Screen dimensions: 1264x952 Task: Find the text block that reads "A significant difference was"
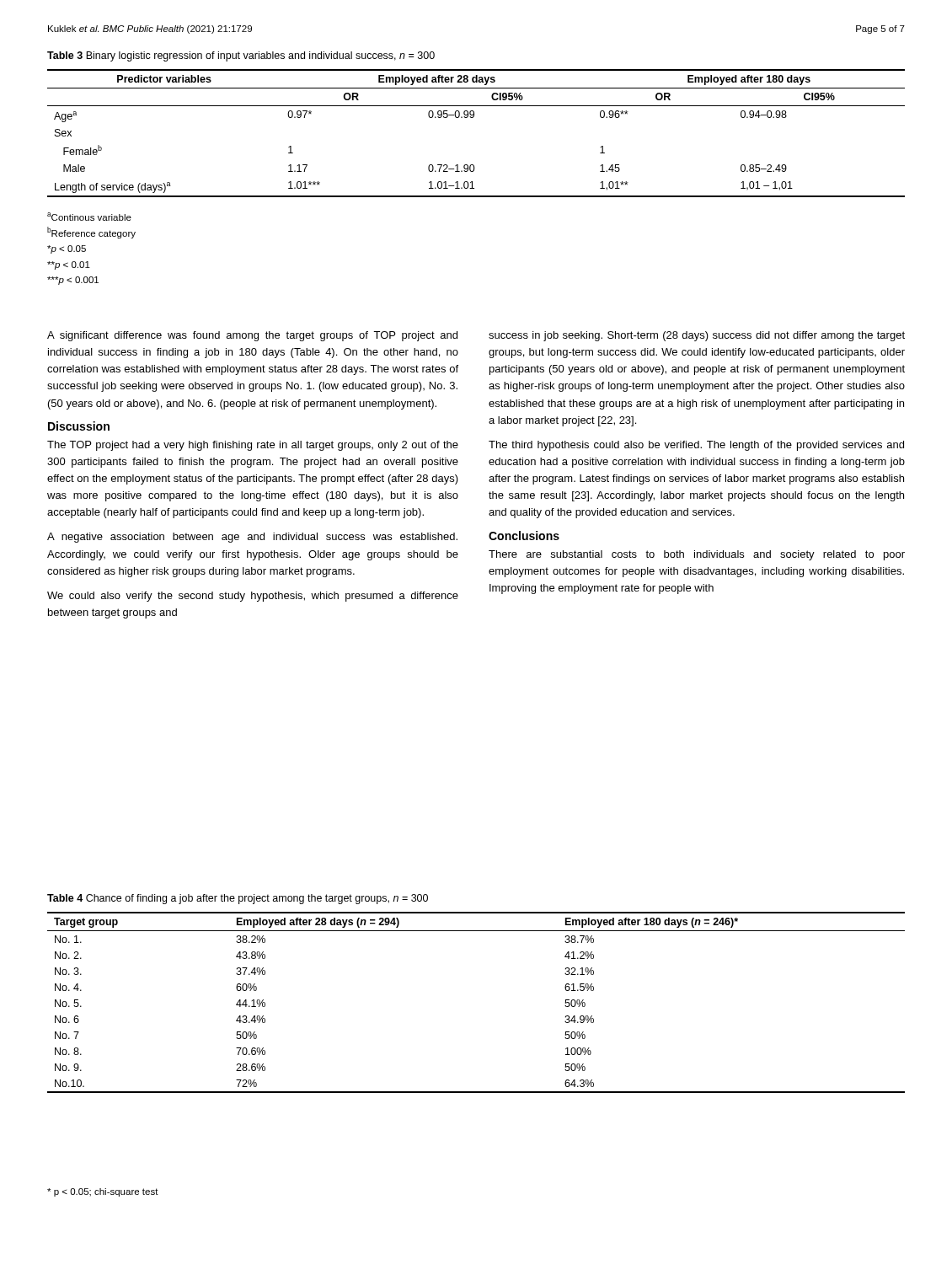click(x=253, y=369)
